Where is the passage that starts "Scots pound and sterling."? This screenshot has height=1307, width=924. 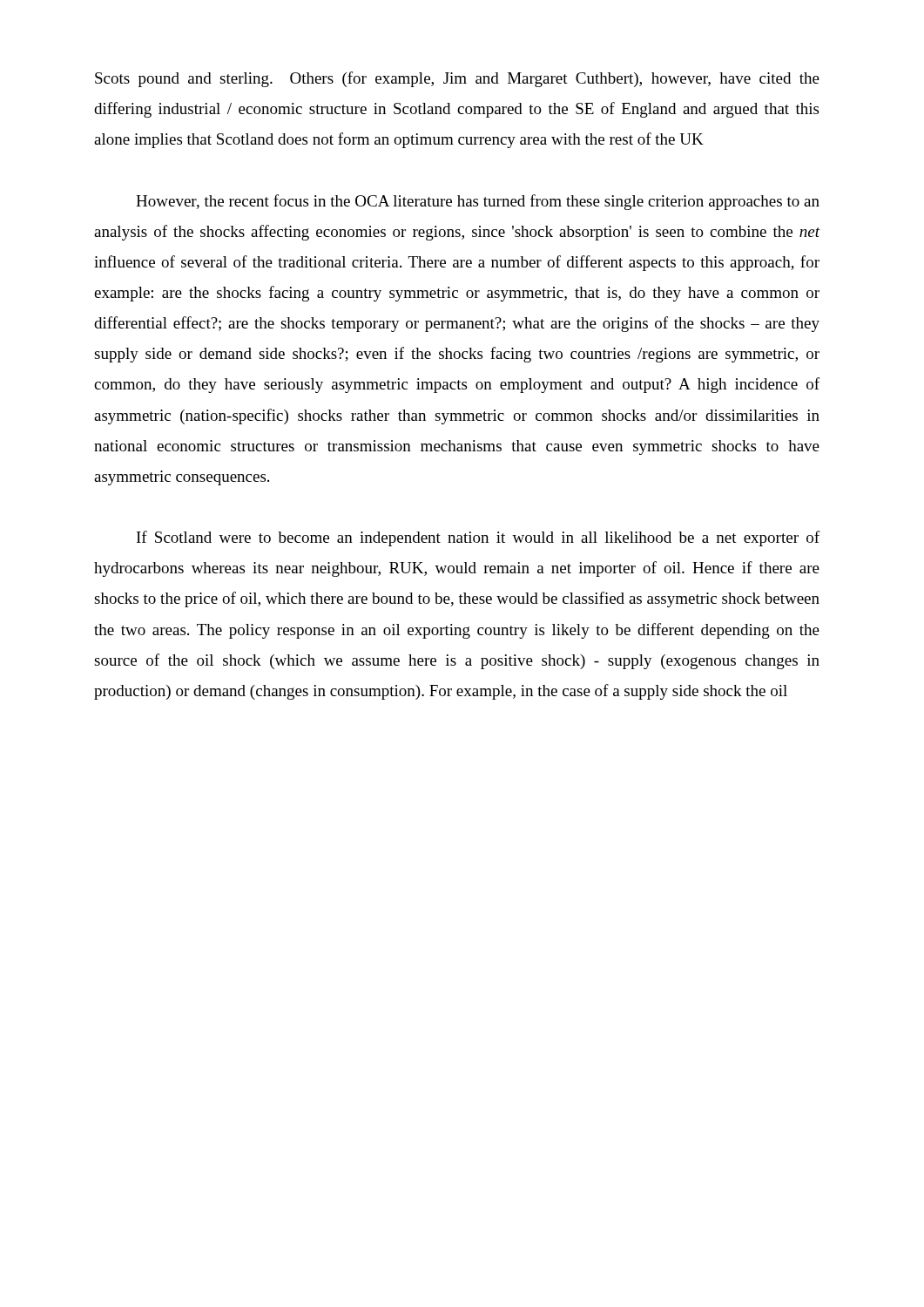[x=457, y=384]
